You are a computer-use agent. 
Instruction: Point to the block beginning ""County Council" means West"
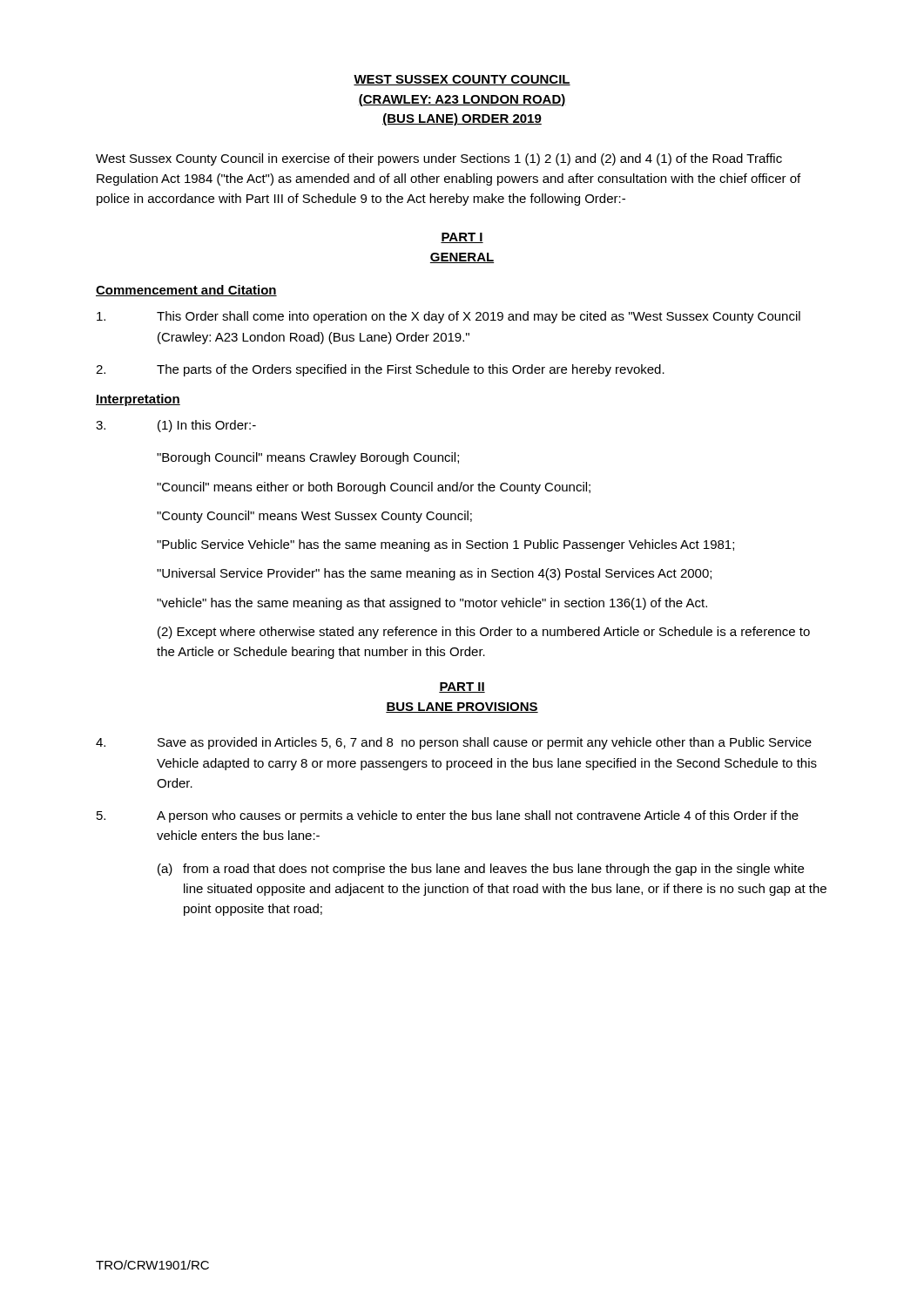click(x=315, y=515)
